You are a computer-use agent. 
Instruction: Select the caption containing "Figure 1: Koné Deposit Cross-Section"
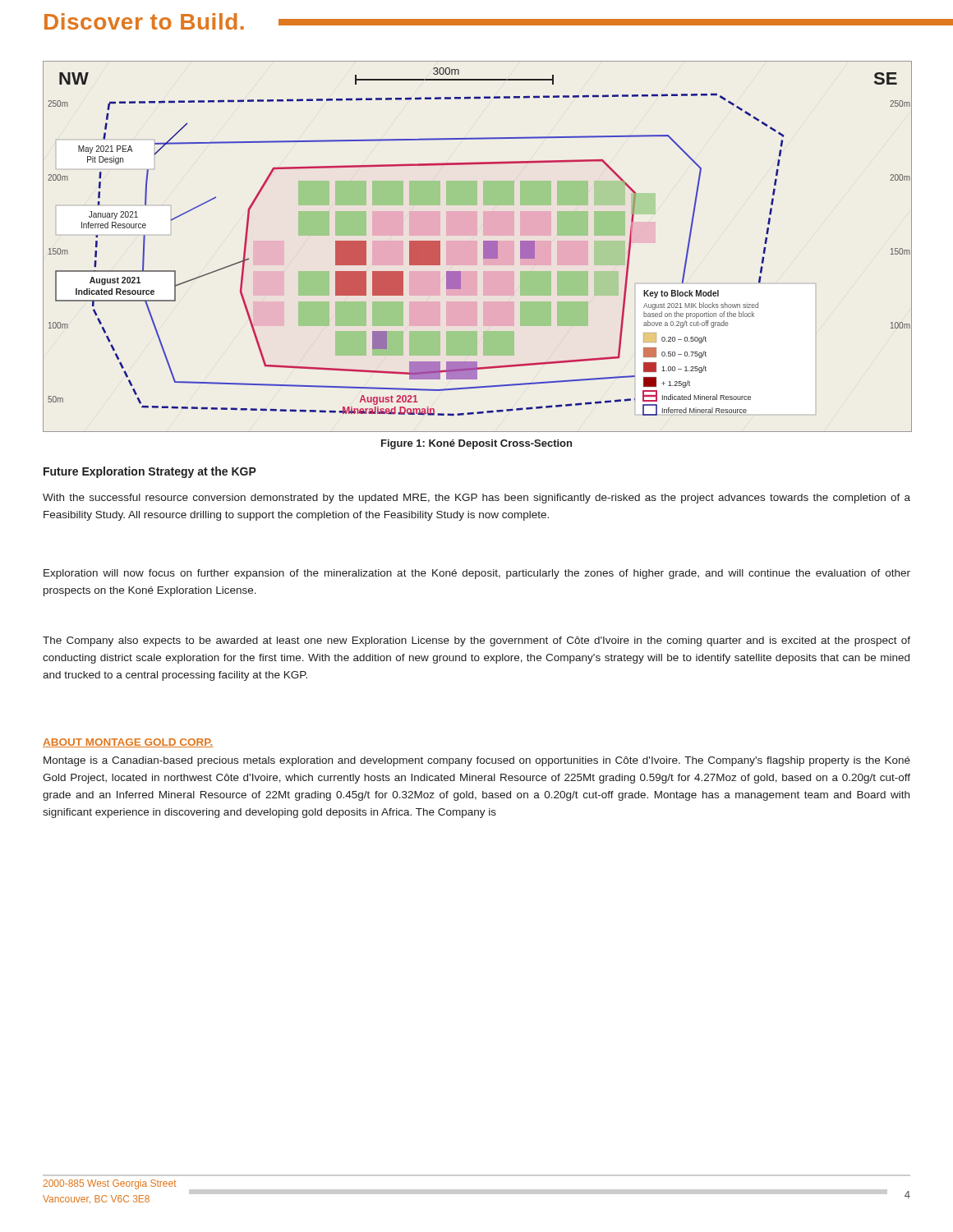pos(476,443)
